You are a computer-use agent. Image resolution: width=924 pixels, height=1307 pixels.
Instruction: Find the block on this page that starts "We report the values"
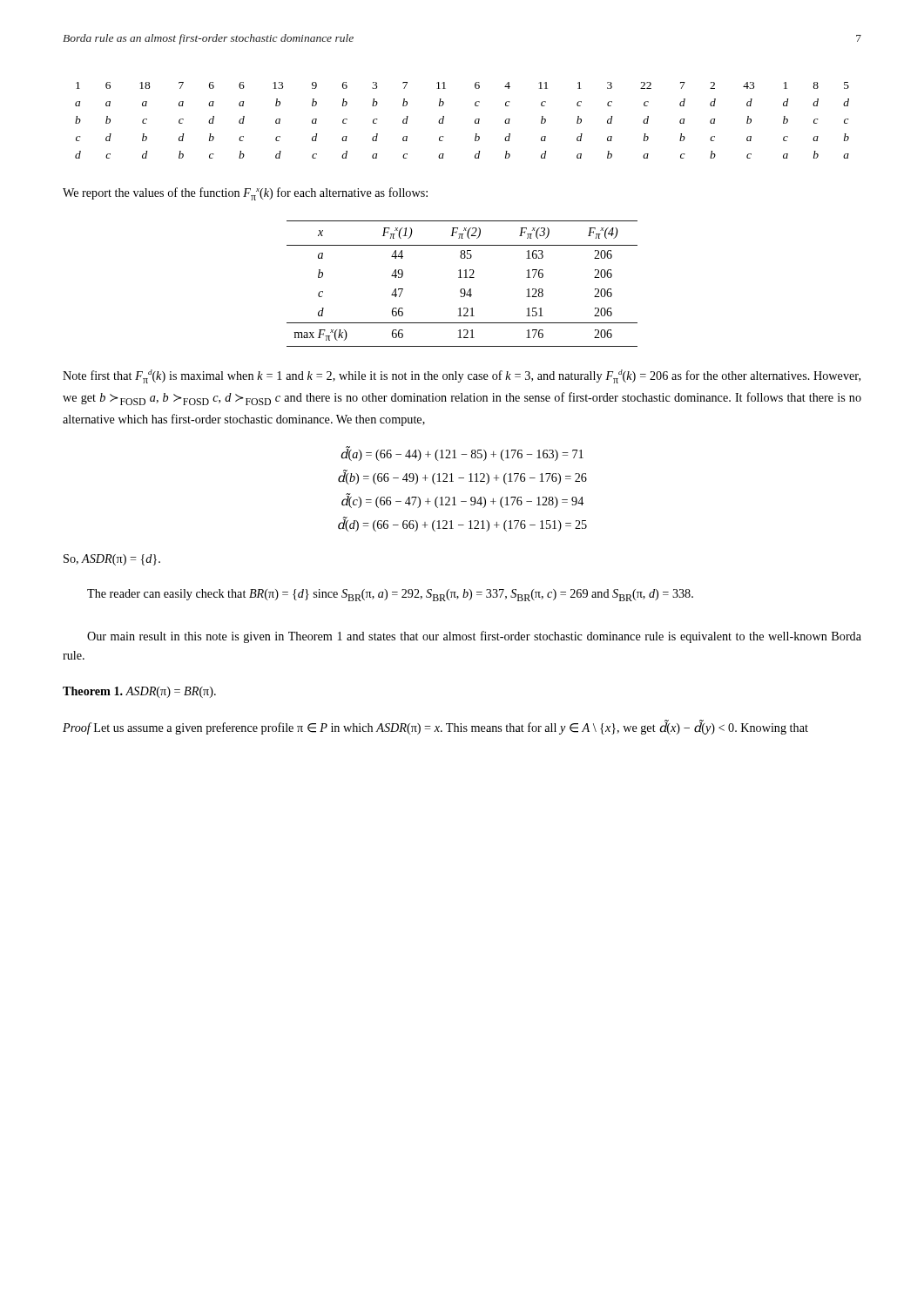(246, 194)
